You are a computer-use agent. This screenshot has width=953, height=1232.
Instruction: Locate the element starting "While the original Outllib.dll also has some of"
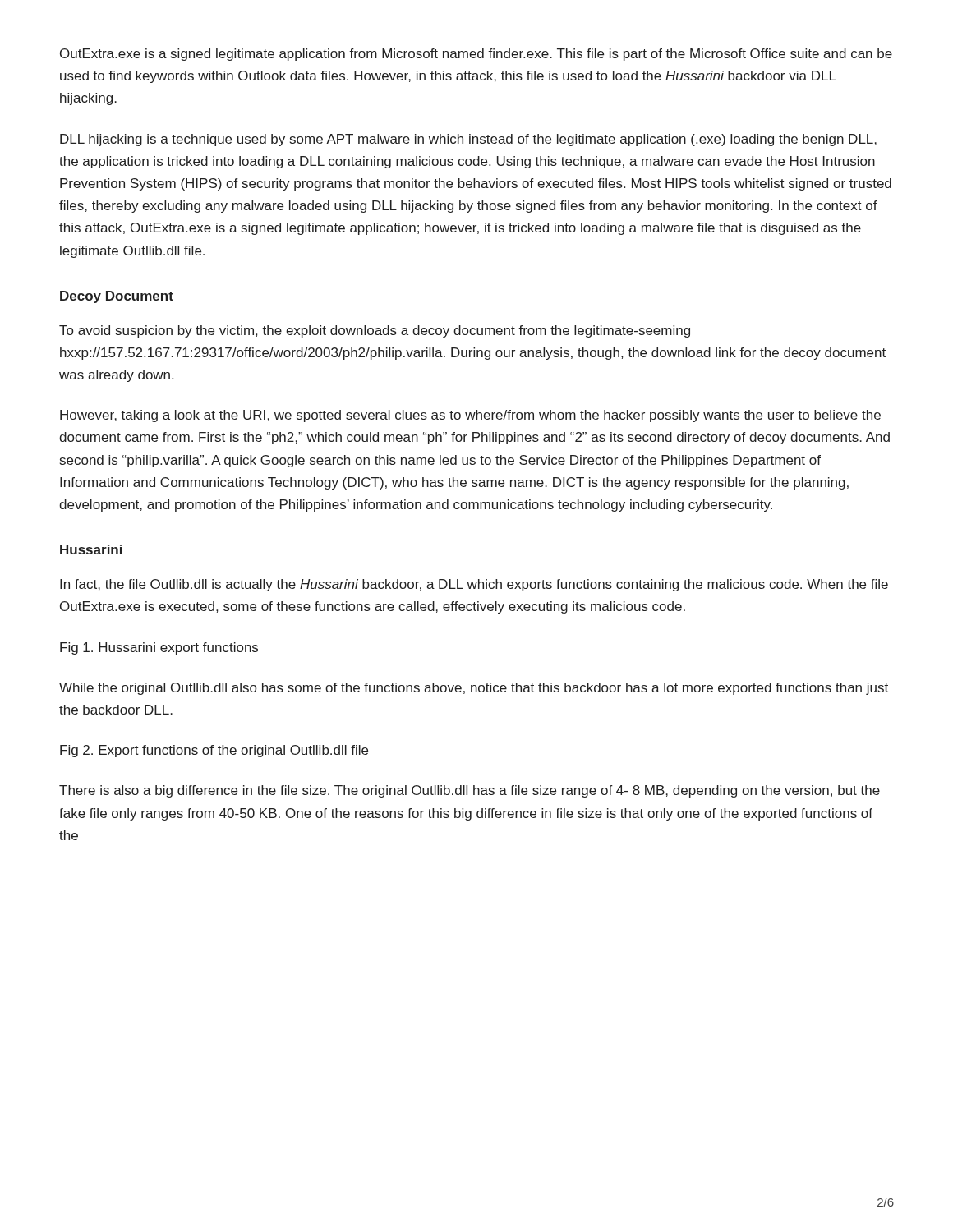point(474,699)
